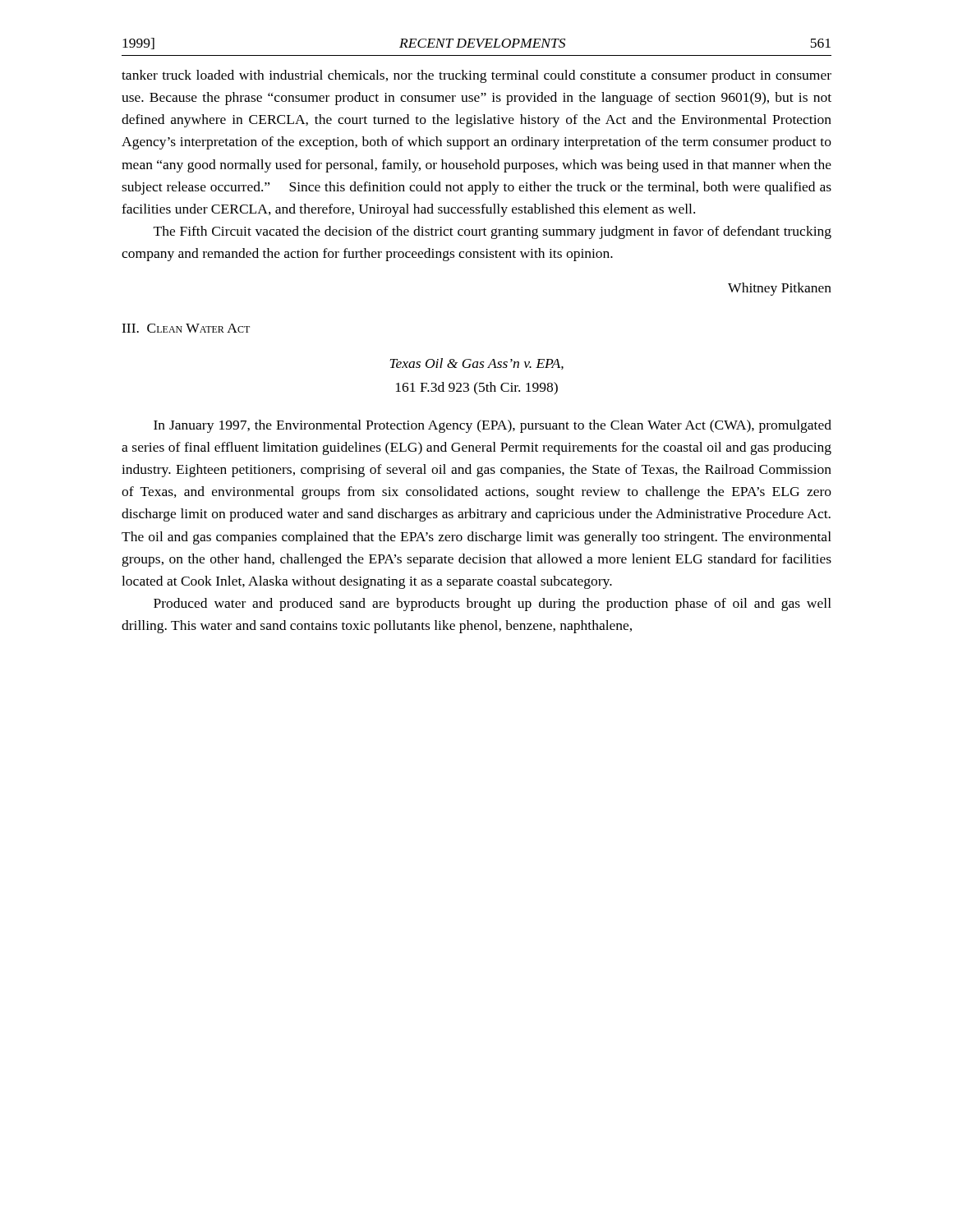Locate the text "III. Clean Water Act"
953x1232 pixels.
pos(186,328)
